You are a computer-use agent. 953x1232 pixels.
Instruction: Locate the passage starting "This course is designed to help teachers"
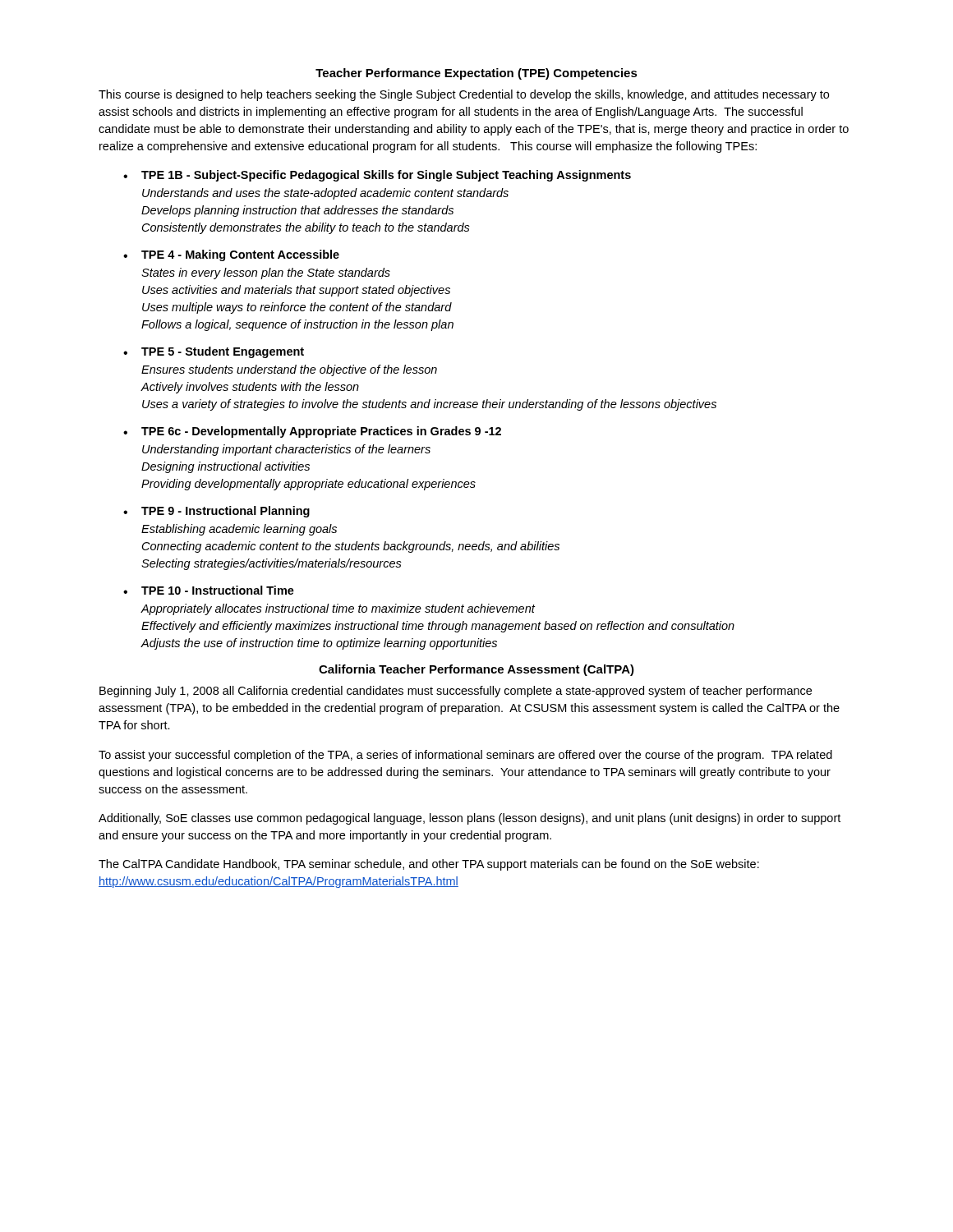[x=474, y=120]
